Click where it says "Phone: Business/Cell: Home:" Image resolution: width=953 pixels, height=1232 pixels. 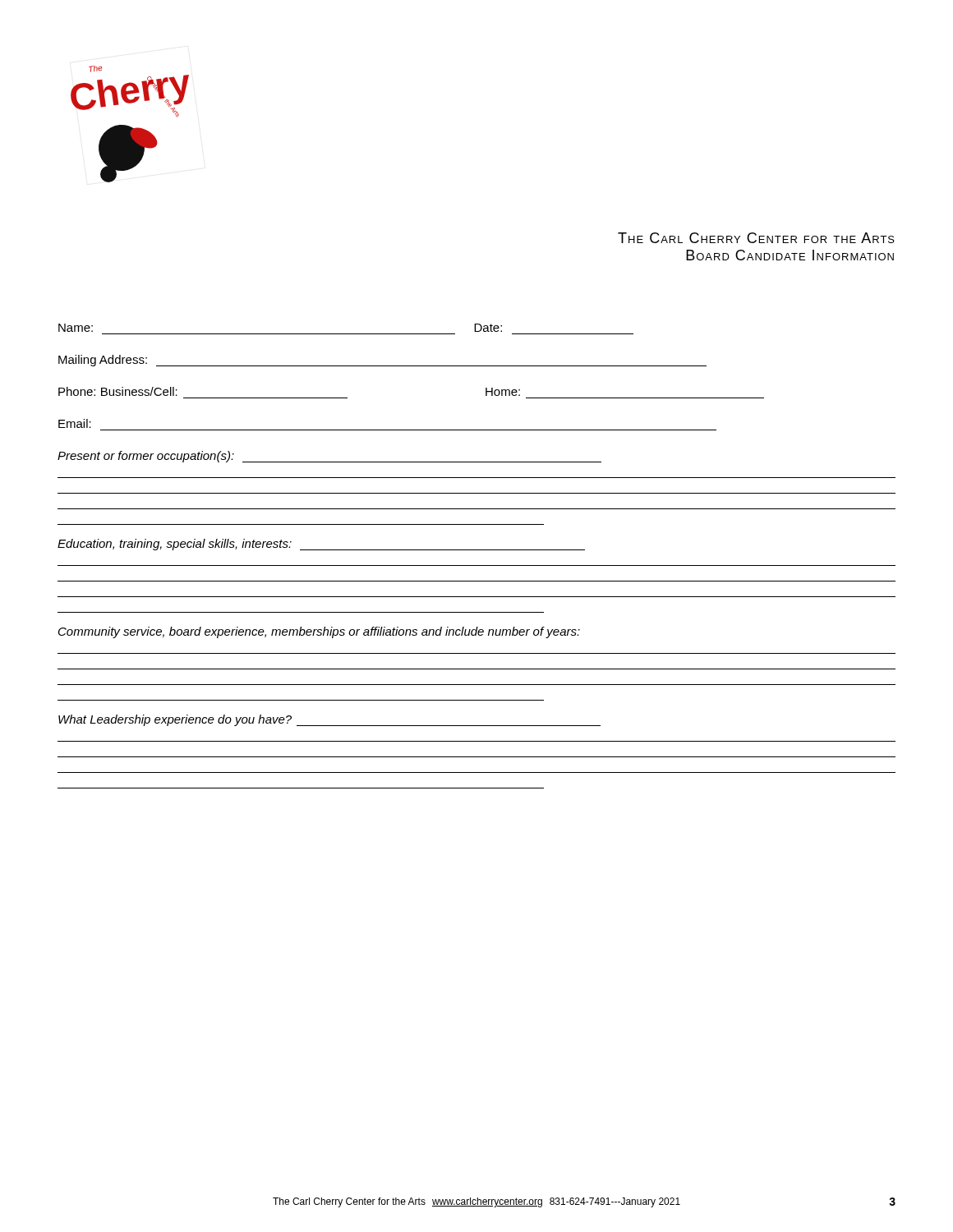pos(476,391)
